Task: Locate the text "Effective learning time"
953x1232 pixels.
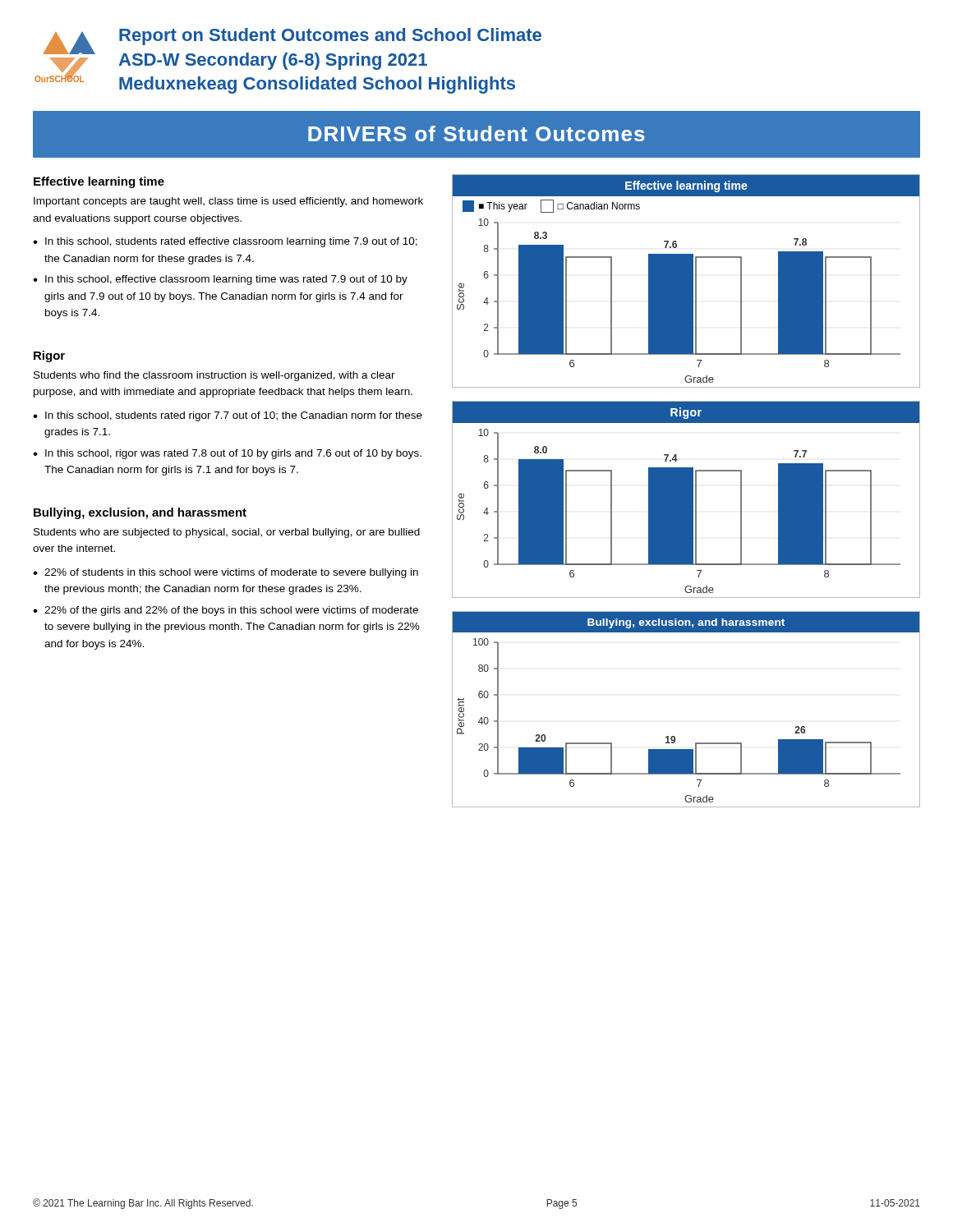Action: pos(99,181)
